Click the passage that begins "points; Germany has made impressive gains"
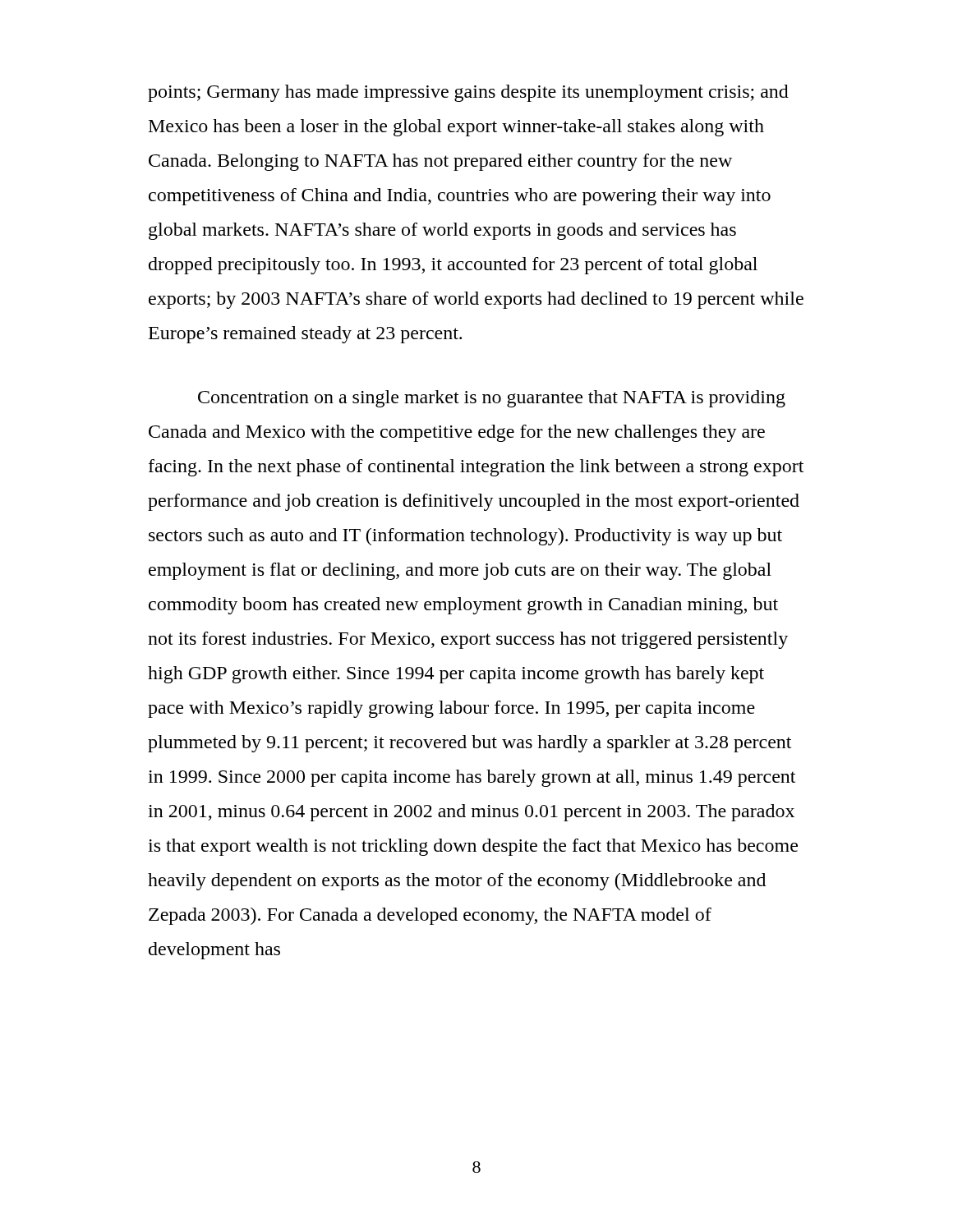The width and height of the screenshot is (953, 1232). click(x=476, y=212)
